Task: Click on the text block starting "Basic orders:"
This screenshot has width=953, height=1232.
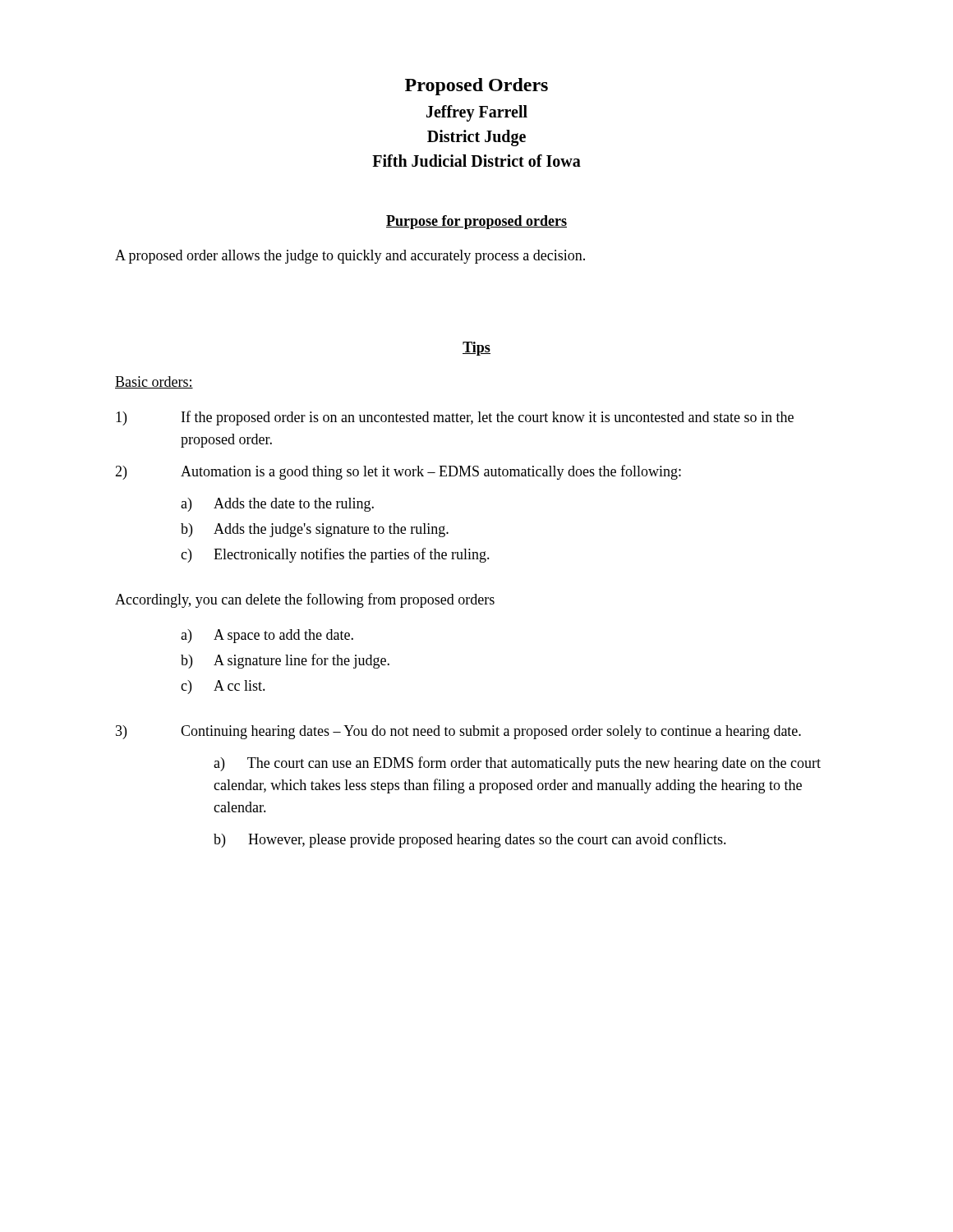Action: tap(154, 382)
